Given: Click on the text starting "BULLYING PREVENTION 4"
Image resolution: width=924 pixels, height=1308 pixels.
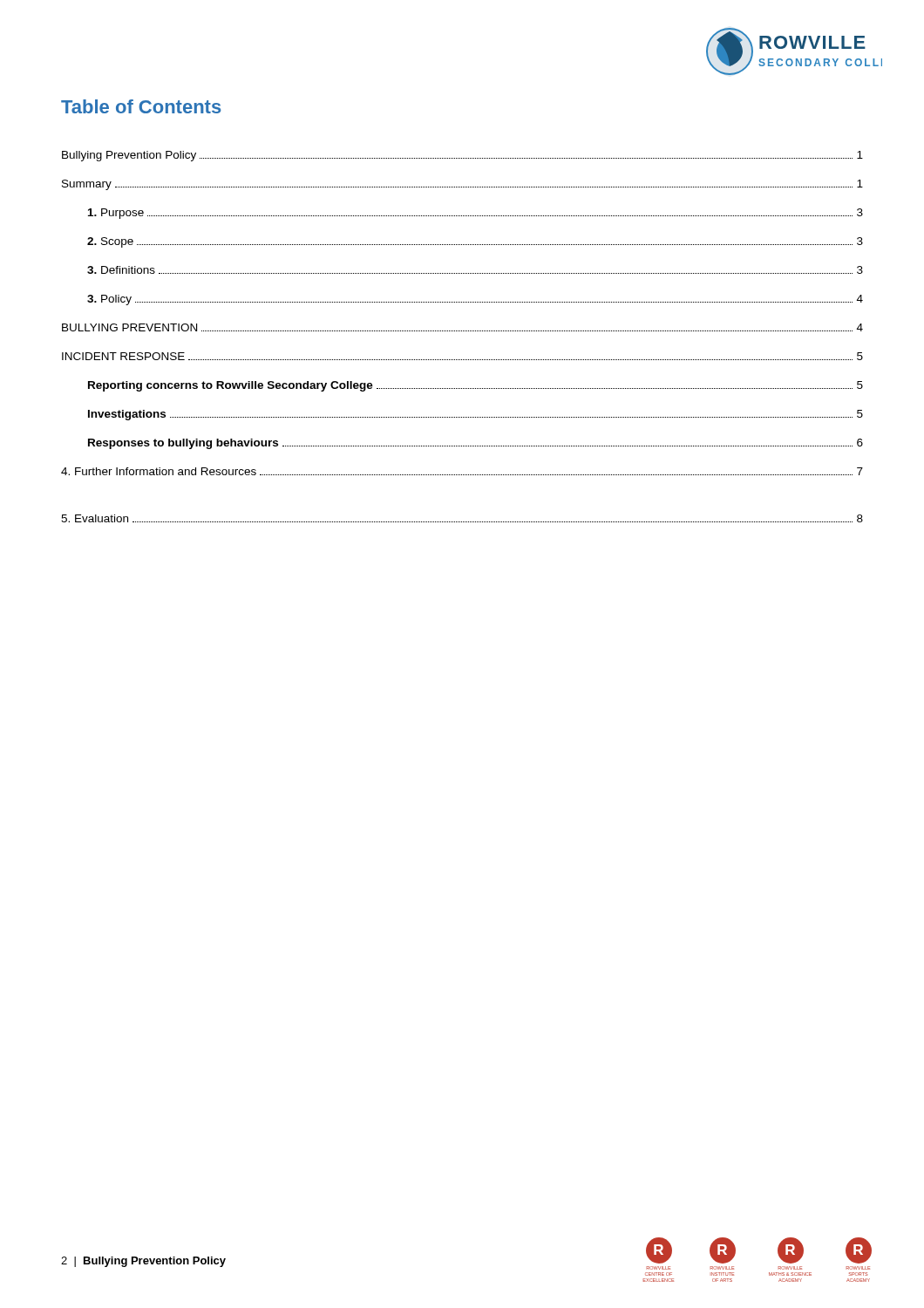Looking at the screenshot, I should click(x=462, y=327).
